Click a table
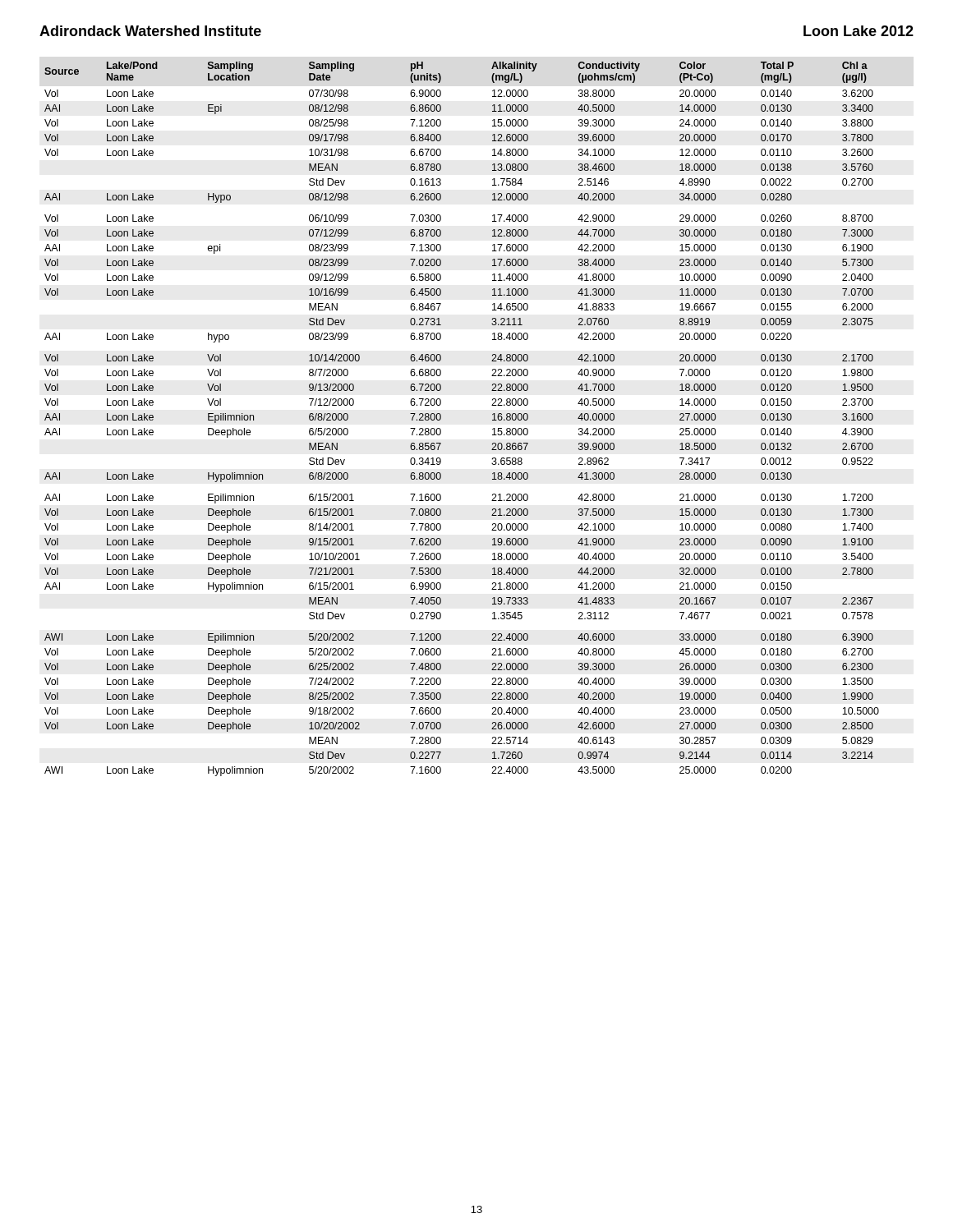953x1232 pixels. coord(476,421)
